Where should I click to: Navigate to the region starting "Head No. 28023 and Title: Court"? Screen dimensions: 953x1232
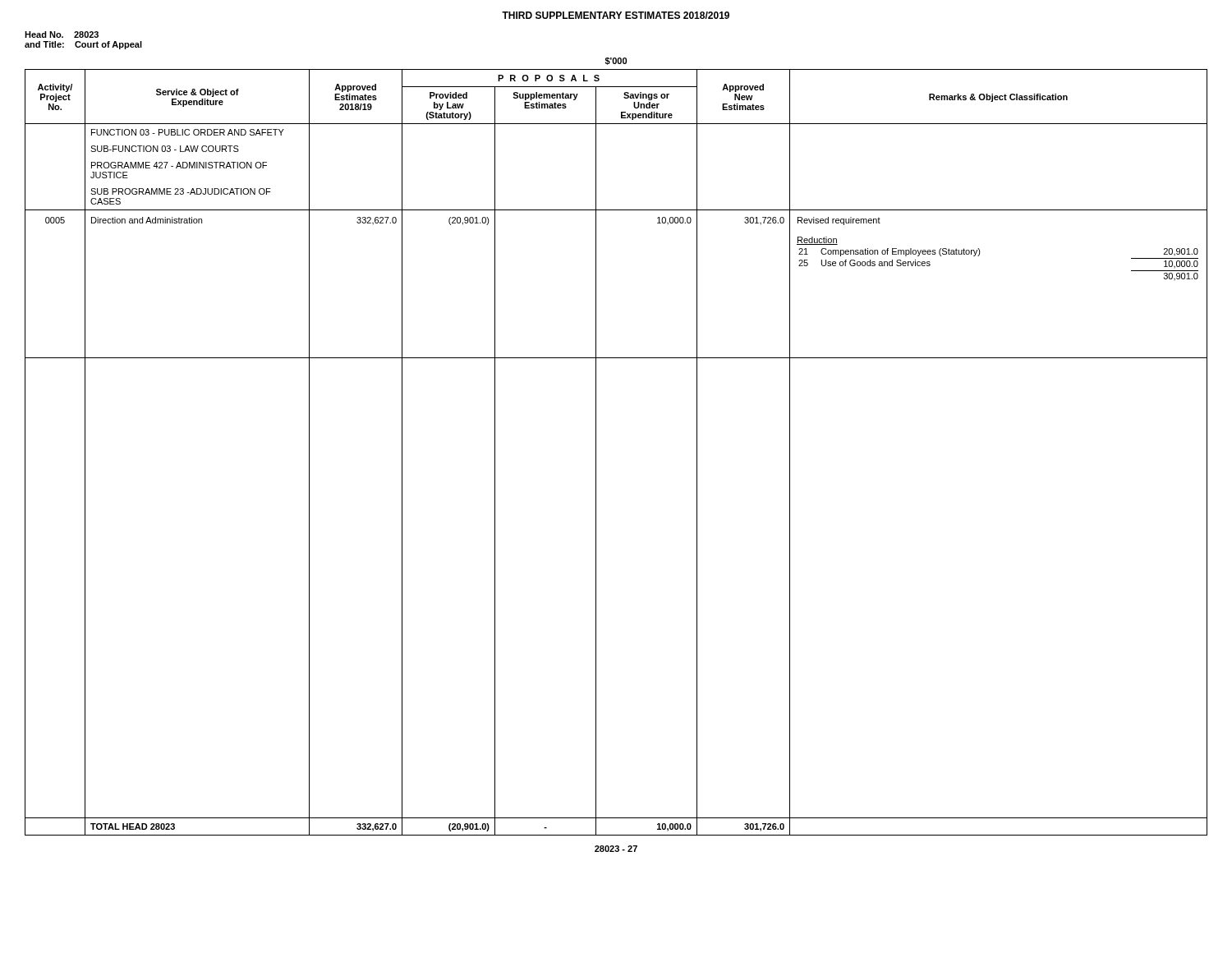(x=62, y=35)
